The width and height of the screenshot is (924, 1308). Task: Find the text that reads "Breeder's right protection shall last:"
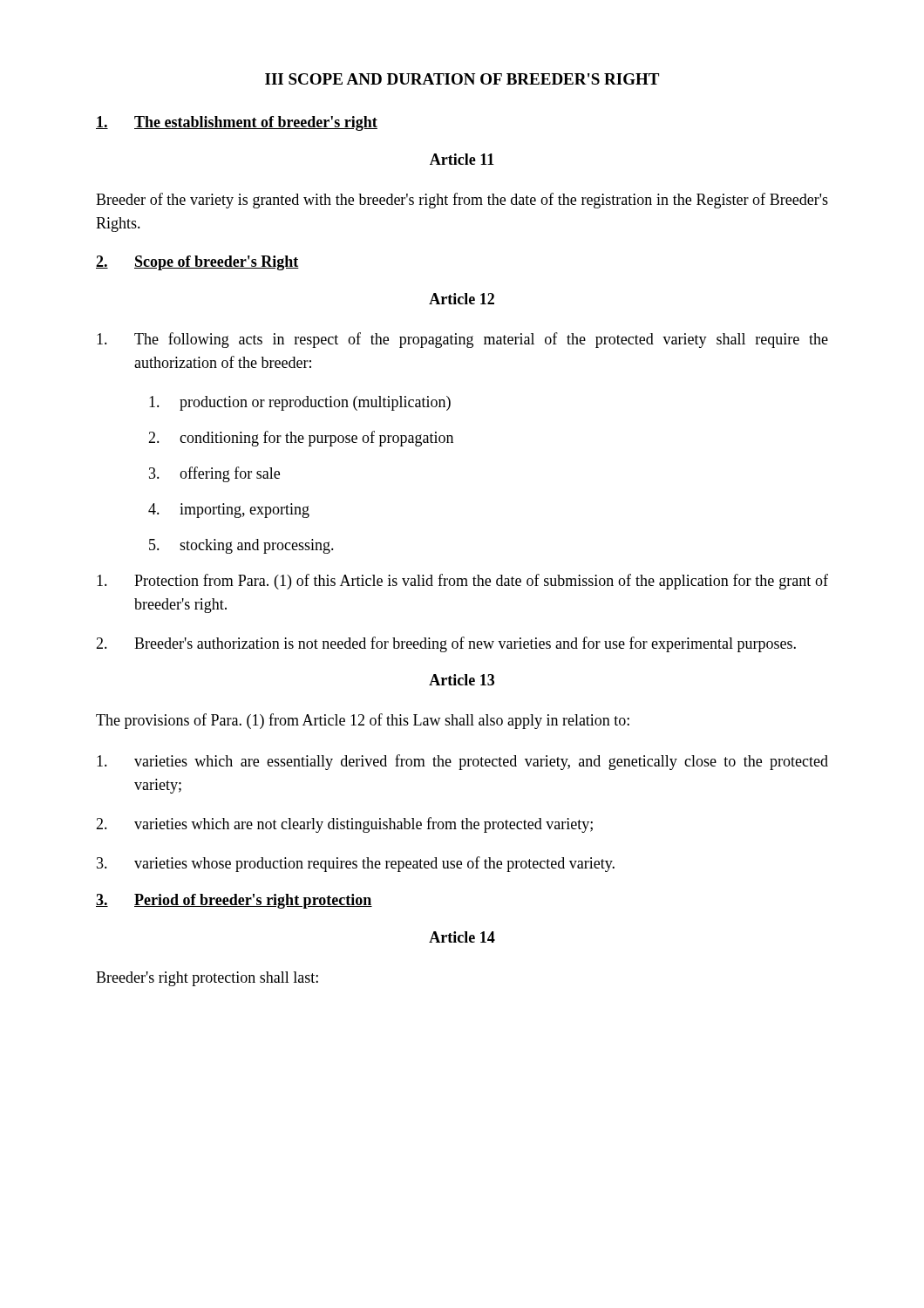coord(208,978)
